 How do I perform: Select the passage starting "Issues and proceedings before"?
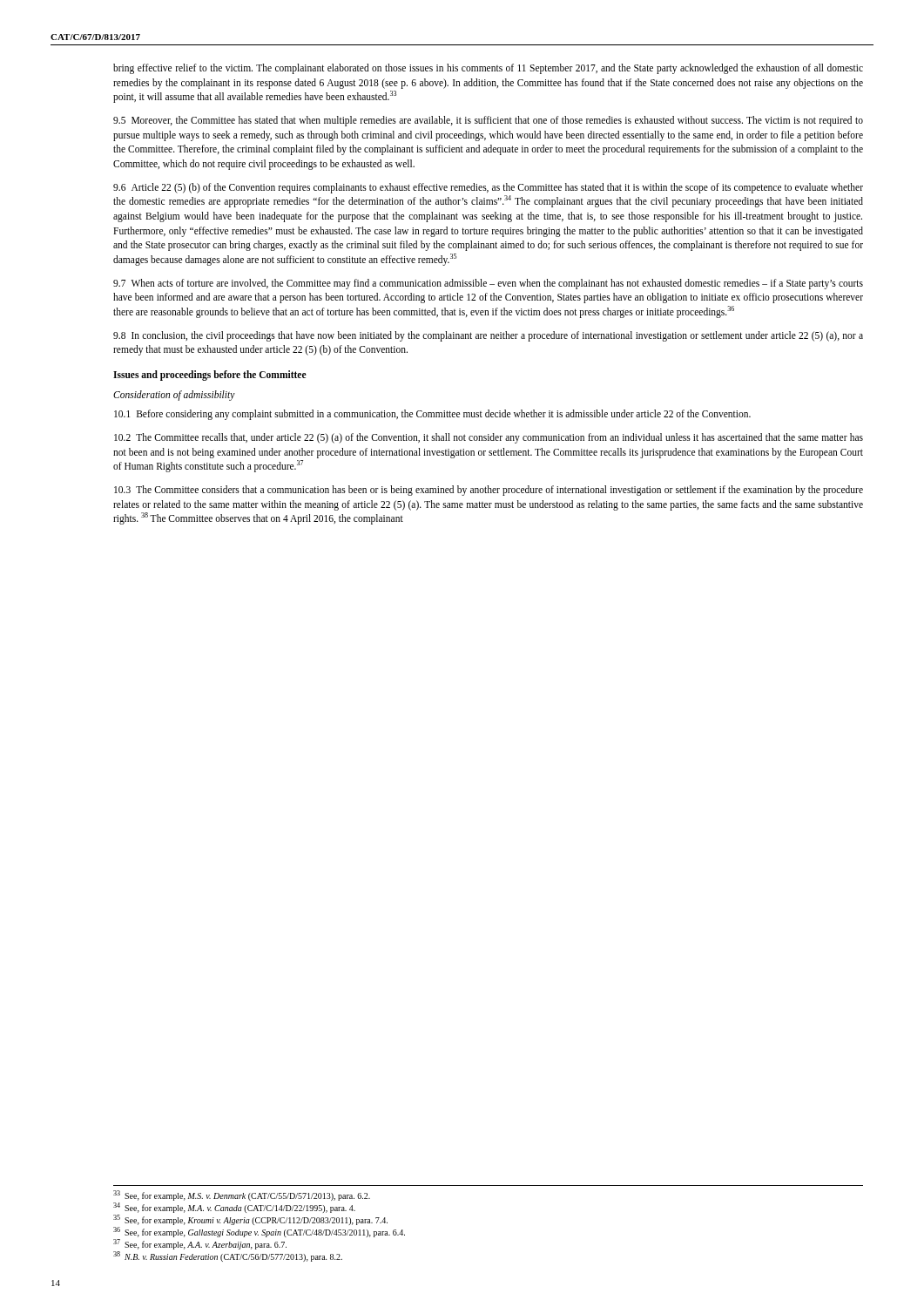[x=210, y=376]
